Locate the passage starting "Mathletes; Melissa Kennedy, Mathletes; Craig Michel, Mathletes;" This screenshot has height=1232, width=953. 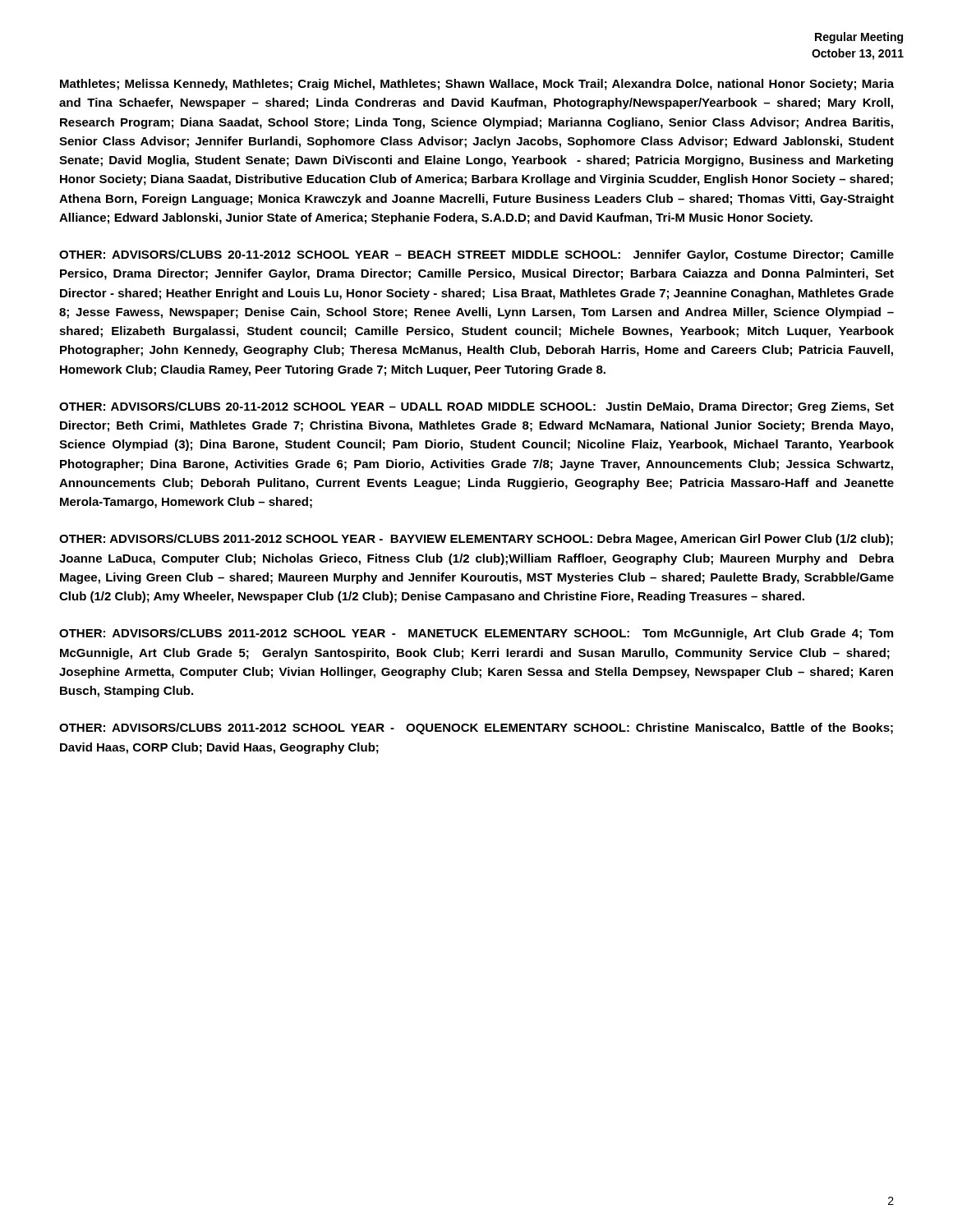pos(476,150)
